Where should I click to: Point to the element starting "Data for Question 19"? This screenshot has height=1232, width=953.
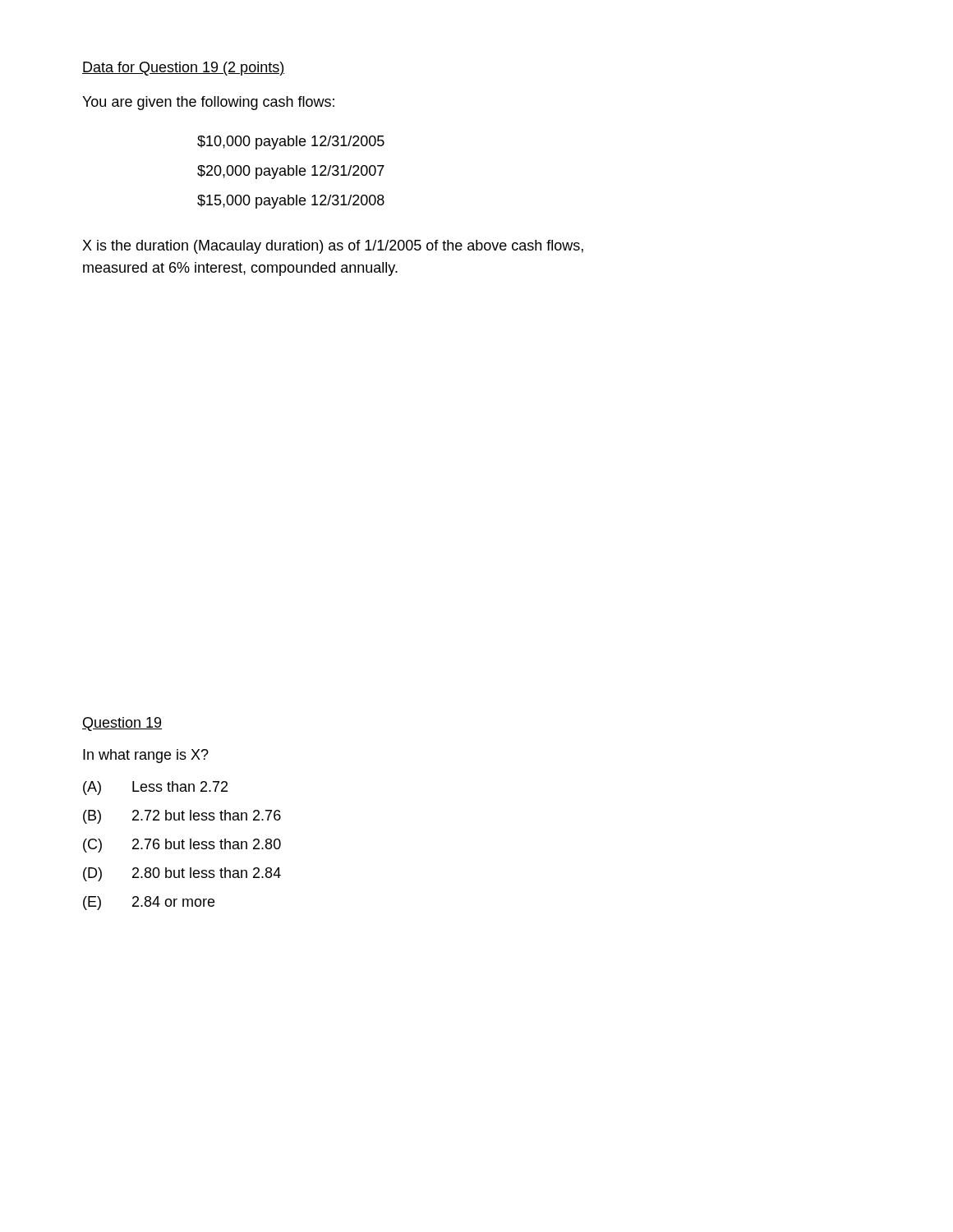click(x=183, y=67)
